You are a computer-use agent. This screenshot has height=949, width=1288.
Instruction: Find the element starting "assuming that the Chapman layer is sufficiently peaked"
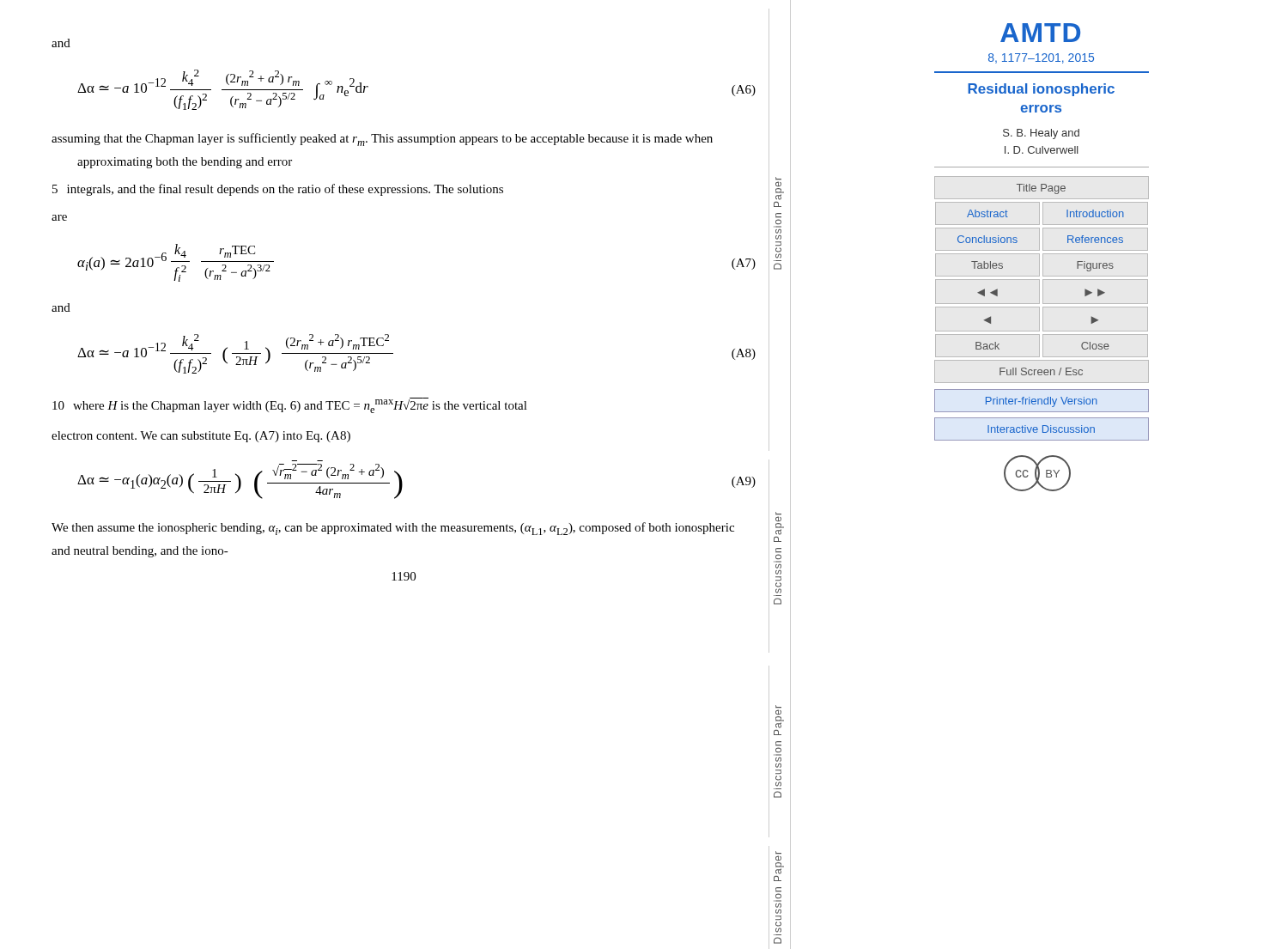click(382, 150)
